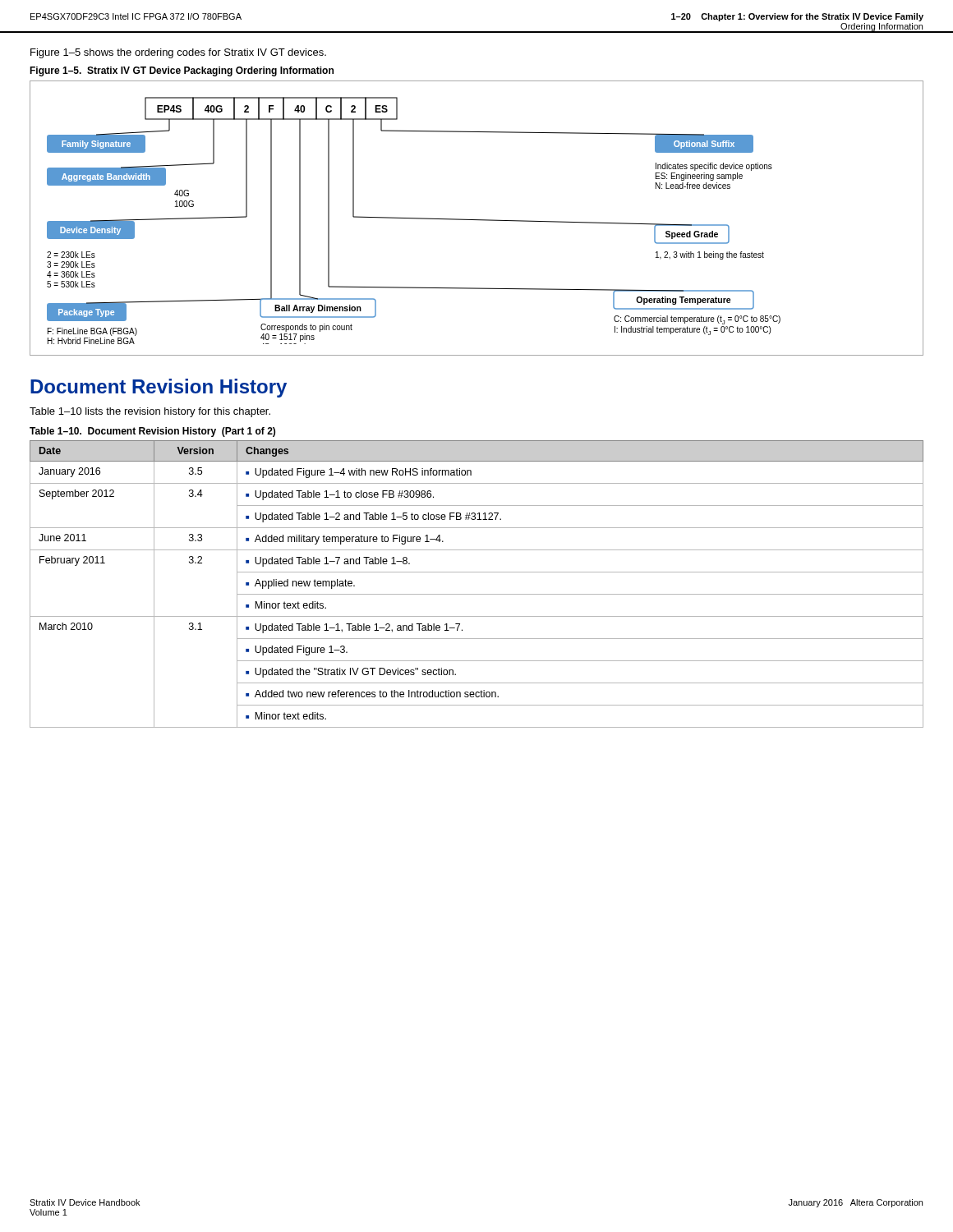Locate the table with the text "January 2016"
This screenshot has width=953, height=1232.
coord(476,584)
